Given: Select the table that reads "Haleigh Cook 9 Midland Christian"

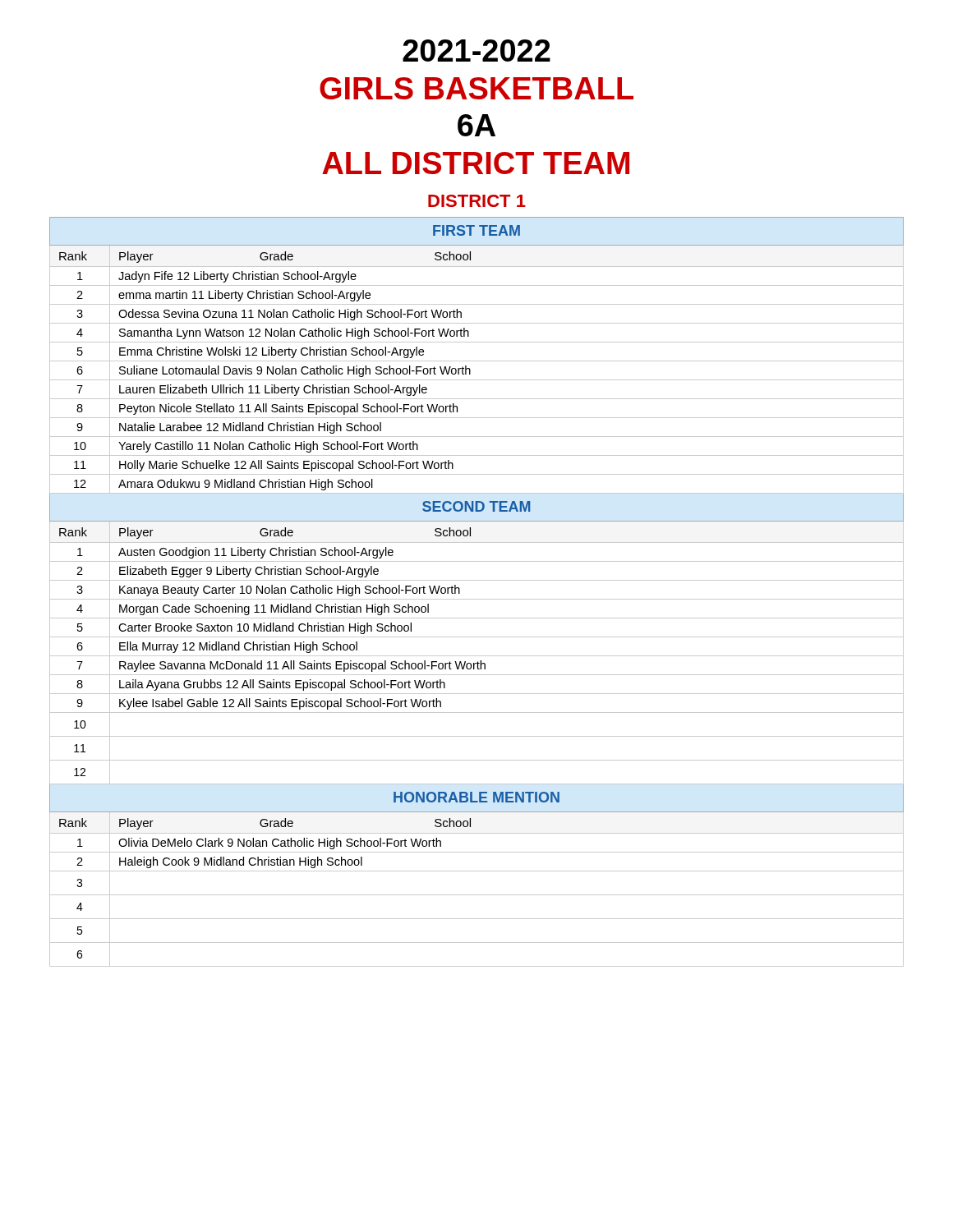Looking at the screenshot, I should pyautogui.click(x=476, y=592).
